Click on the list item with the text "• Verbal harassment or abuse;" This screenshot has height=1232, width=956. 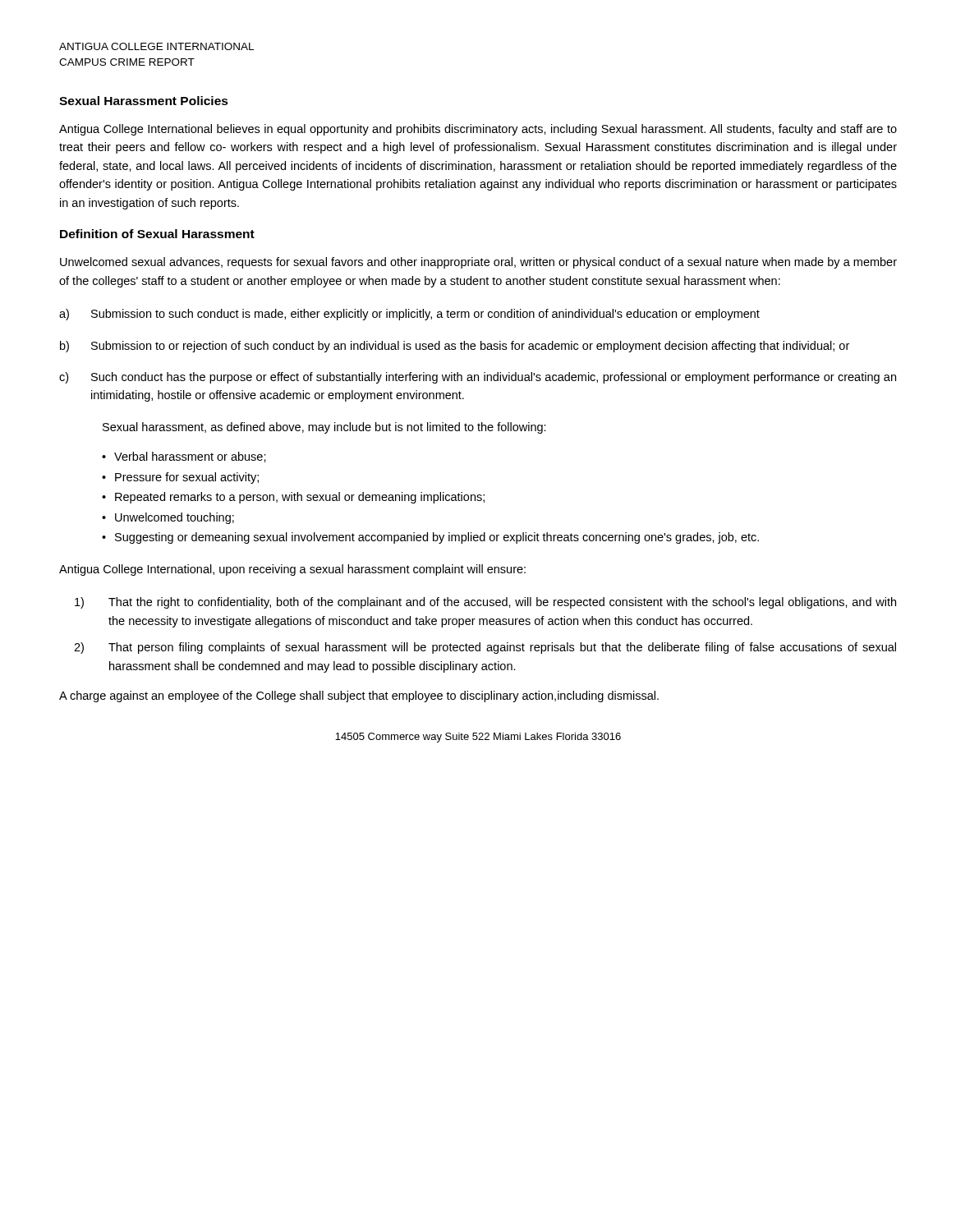coord(184,457)
